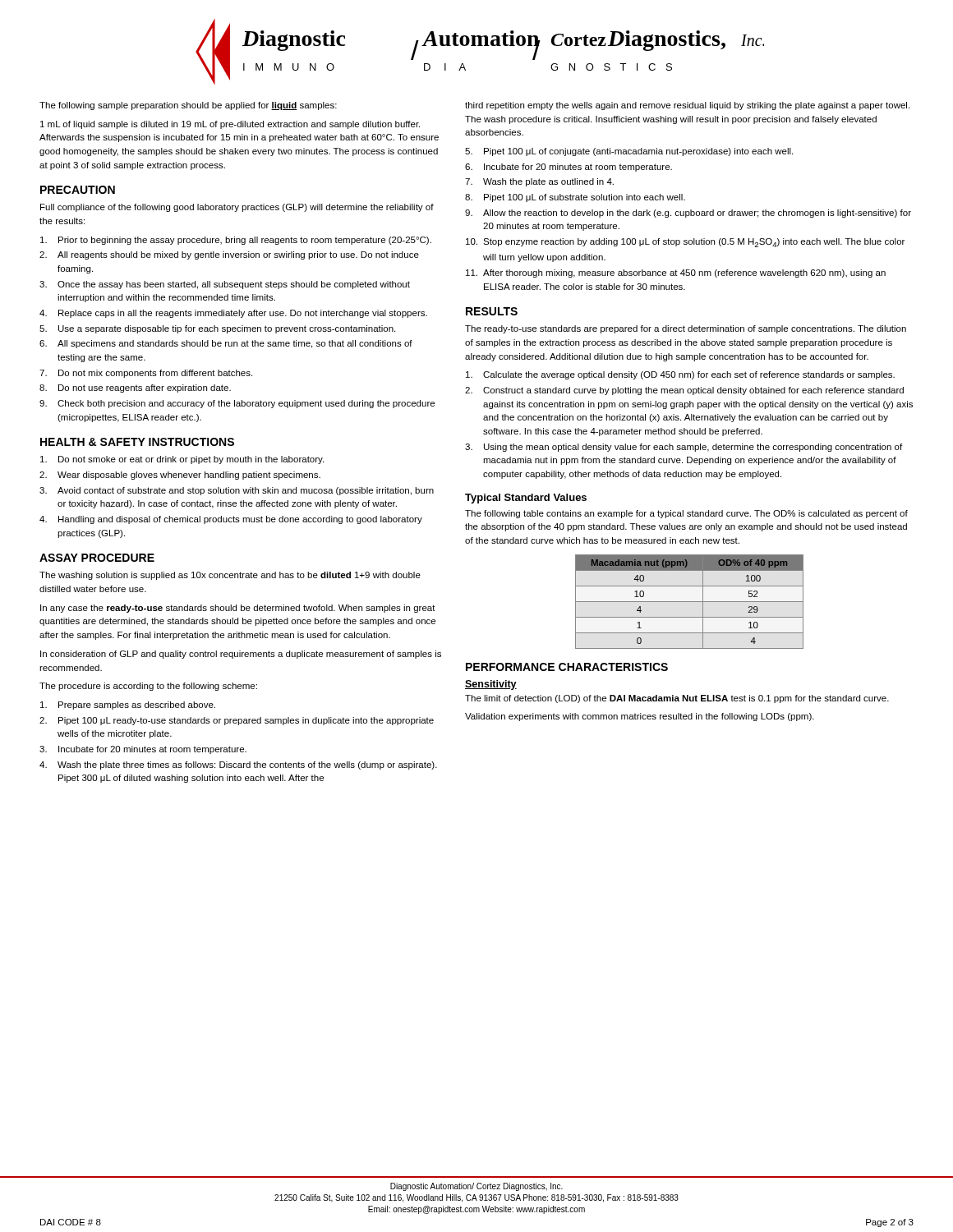Find the text block that reads "The procedure is according to the following"
The width and height of the screenshot is (953, 1232).
click(149, 686)
